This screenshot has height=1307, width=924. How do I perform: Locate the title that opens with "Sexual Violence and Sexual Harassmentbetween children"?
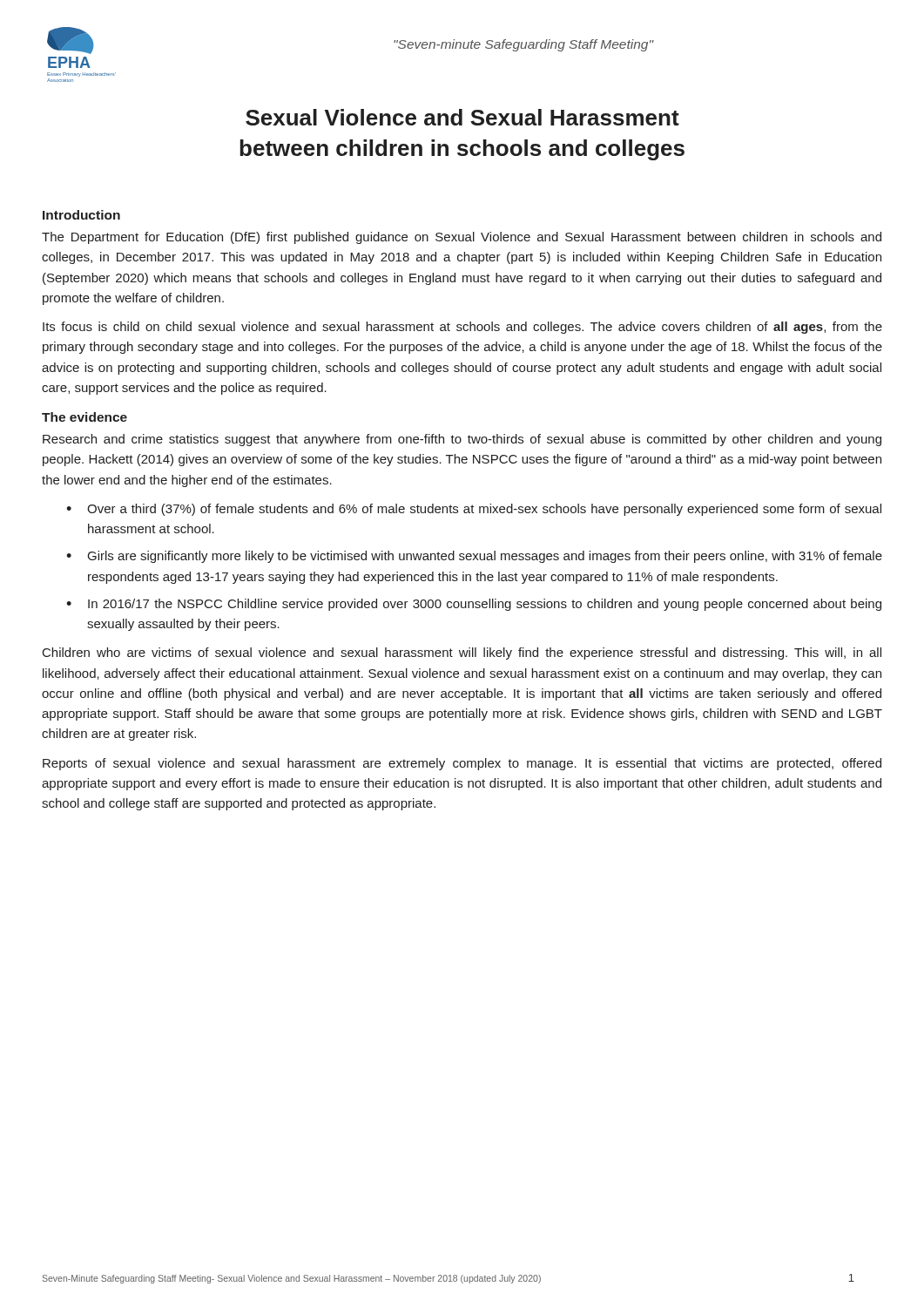pos(462,133)
